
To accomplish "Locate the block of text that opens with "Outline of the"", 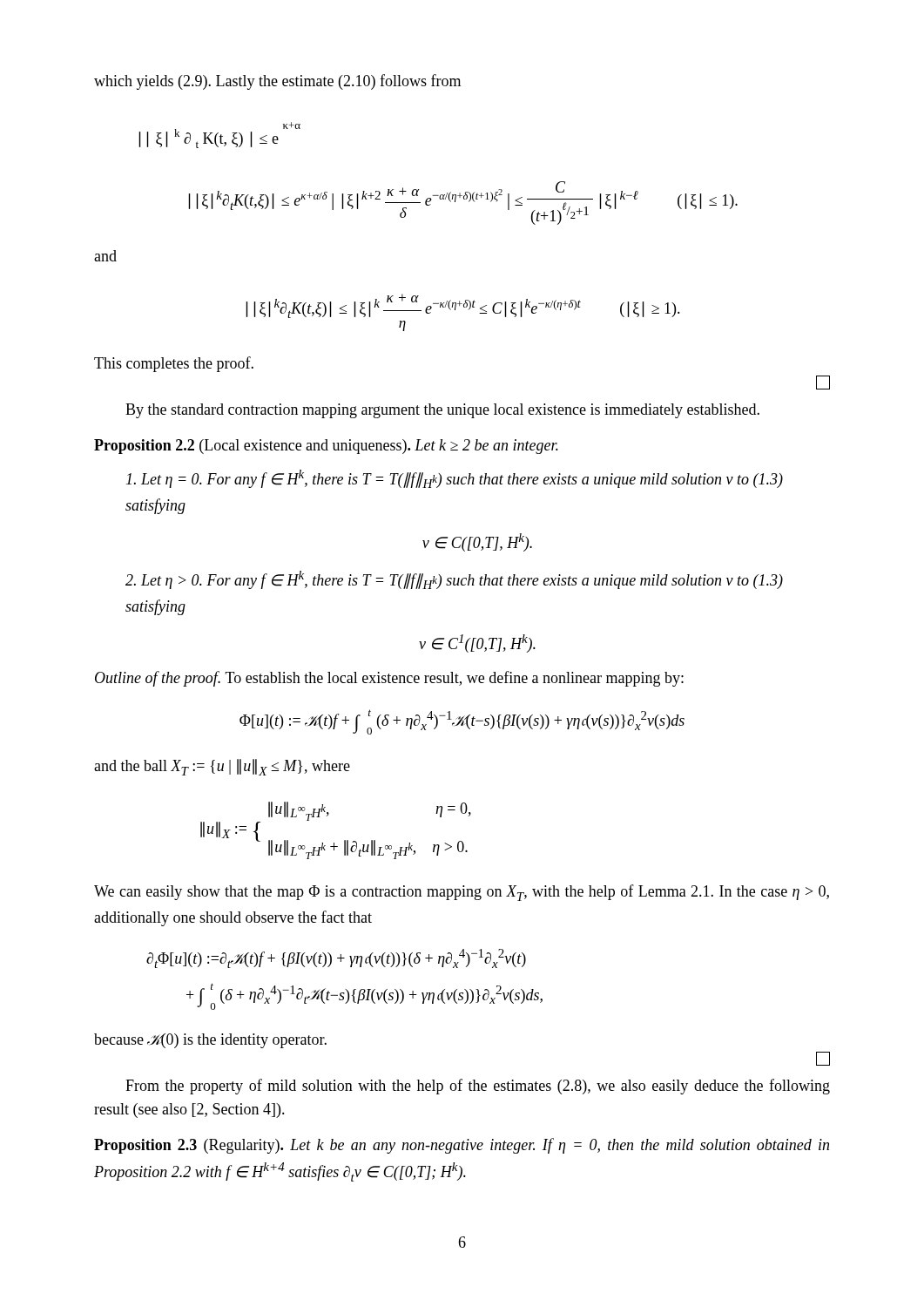I will coord(389,678).
